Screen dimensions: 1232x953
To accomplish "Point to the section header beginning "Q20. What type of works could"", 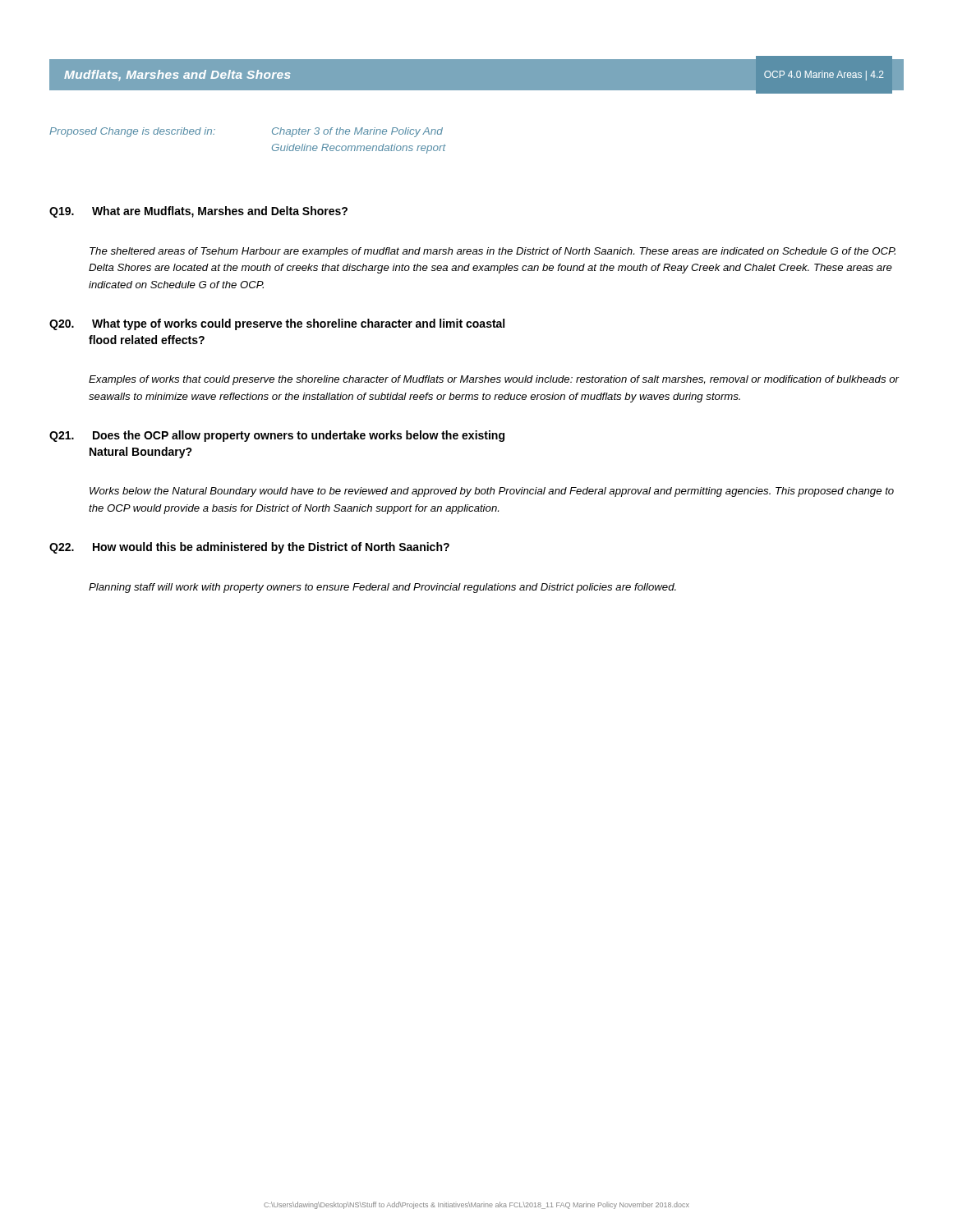I will coord(476,332).
